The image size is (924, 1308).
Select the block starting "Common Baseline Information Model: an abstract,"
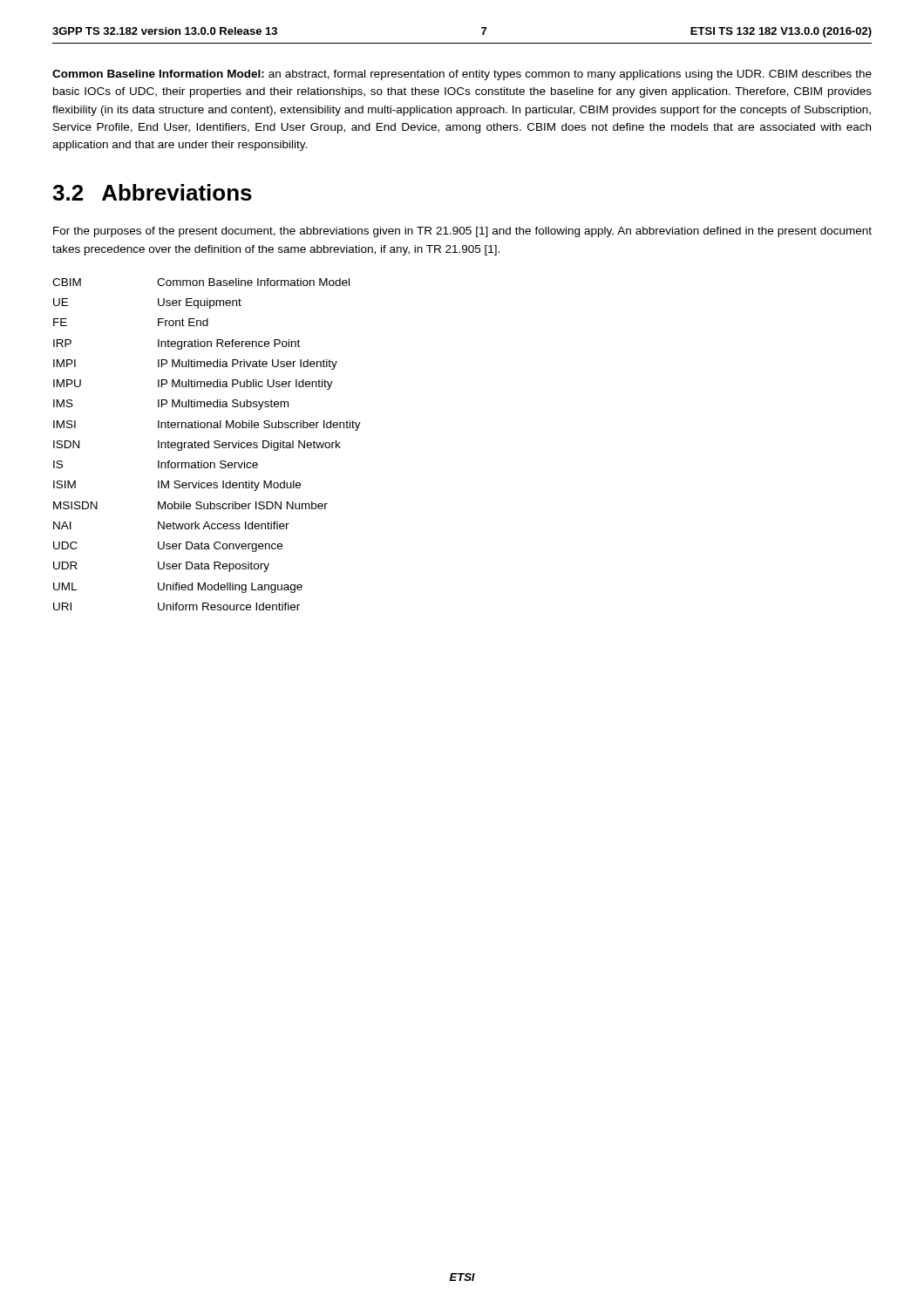click(462, 109)
